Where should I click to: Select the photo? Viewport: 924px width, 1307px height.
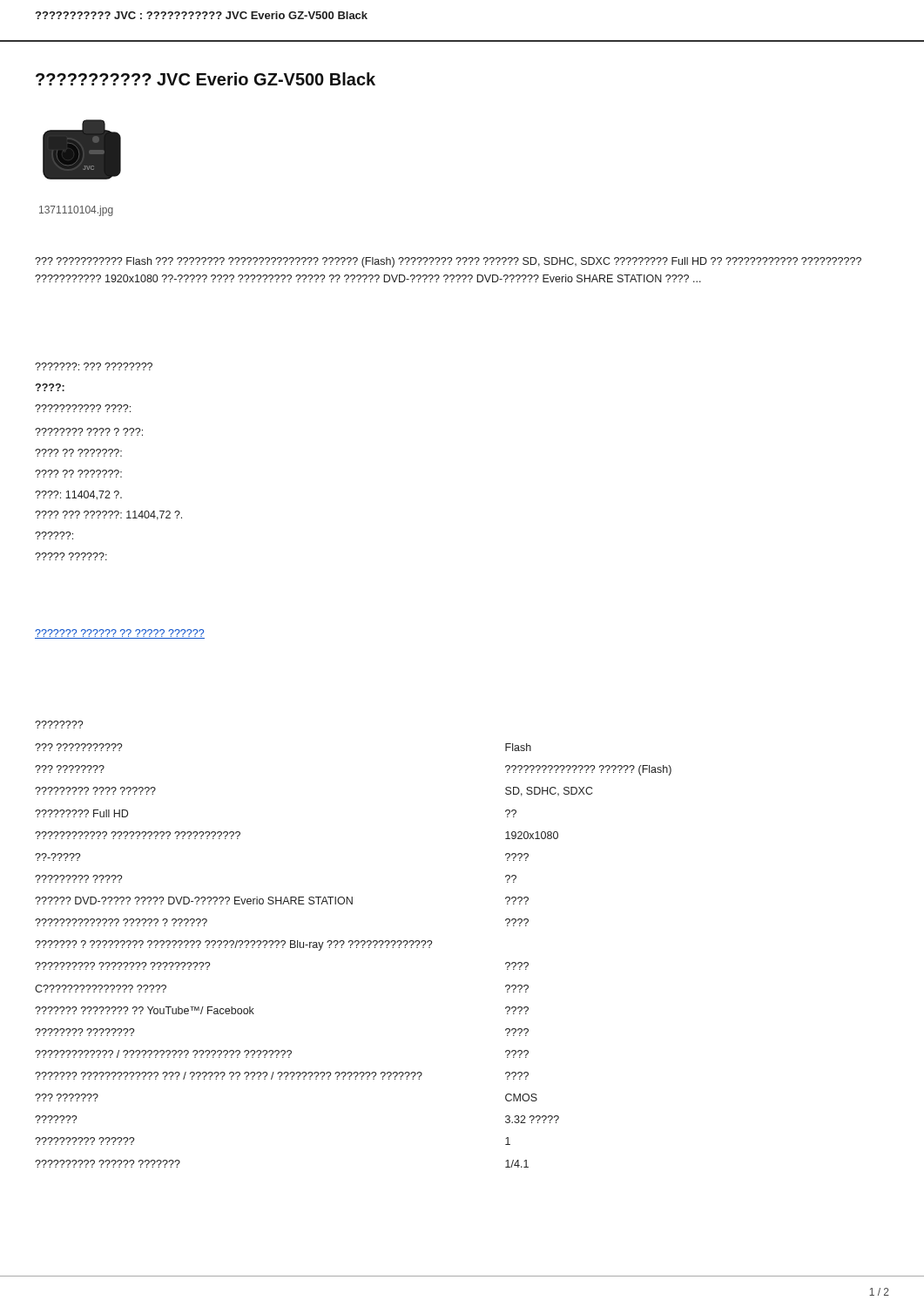[x=96, y=161]
